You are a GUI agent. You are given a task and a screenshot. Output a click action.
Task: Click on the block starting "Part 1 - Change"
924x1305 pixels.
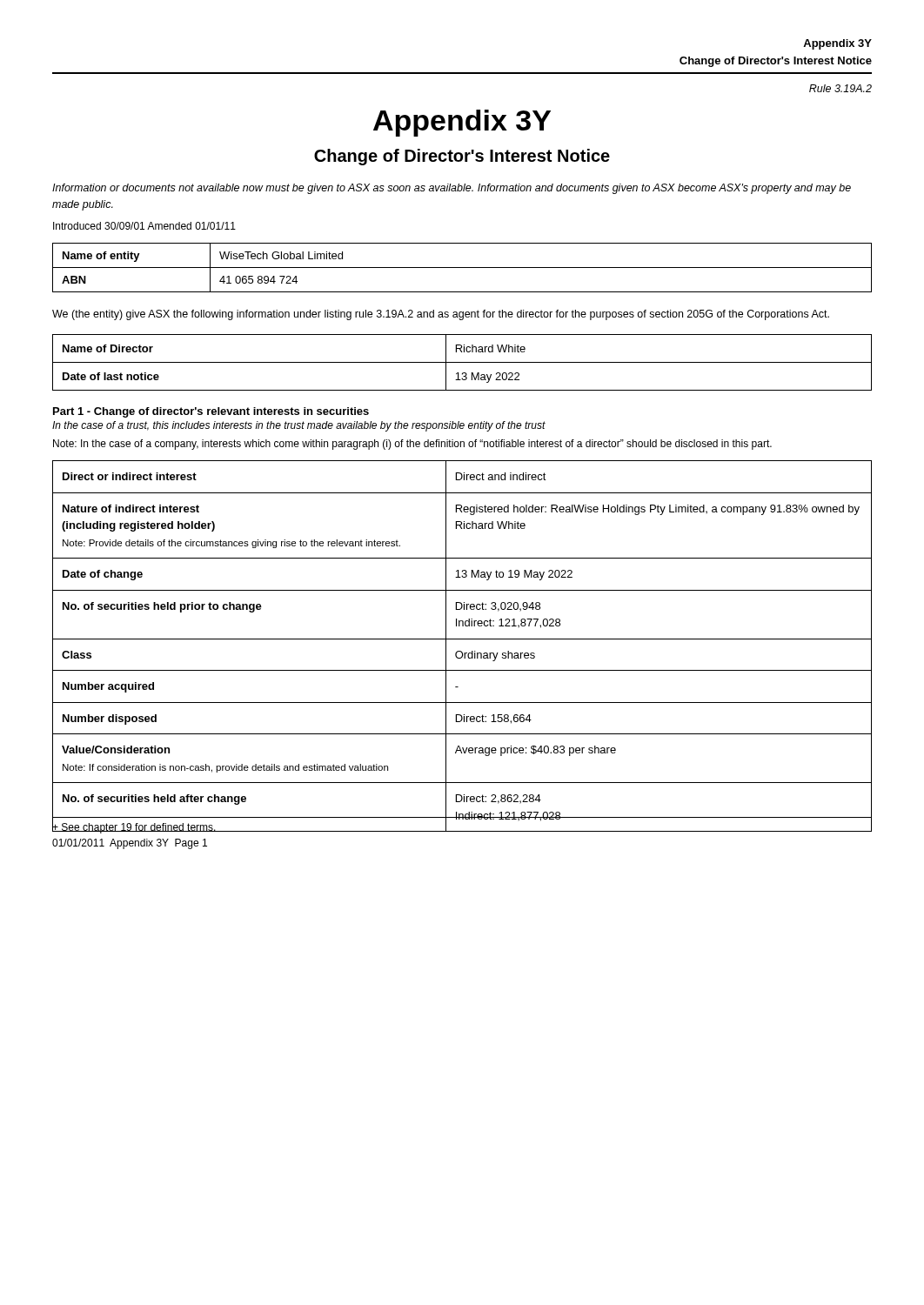tap(211, 411)
